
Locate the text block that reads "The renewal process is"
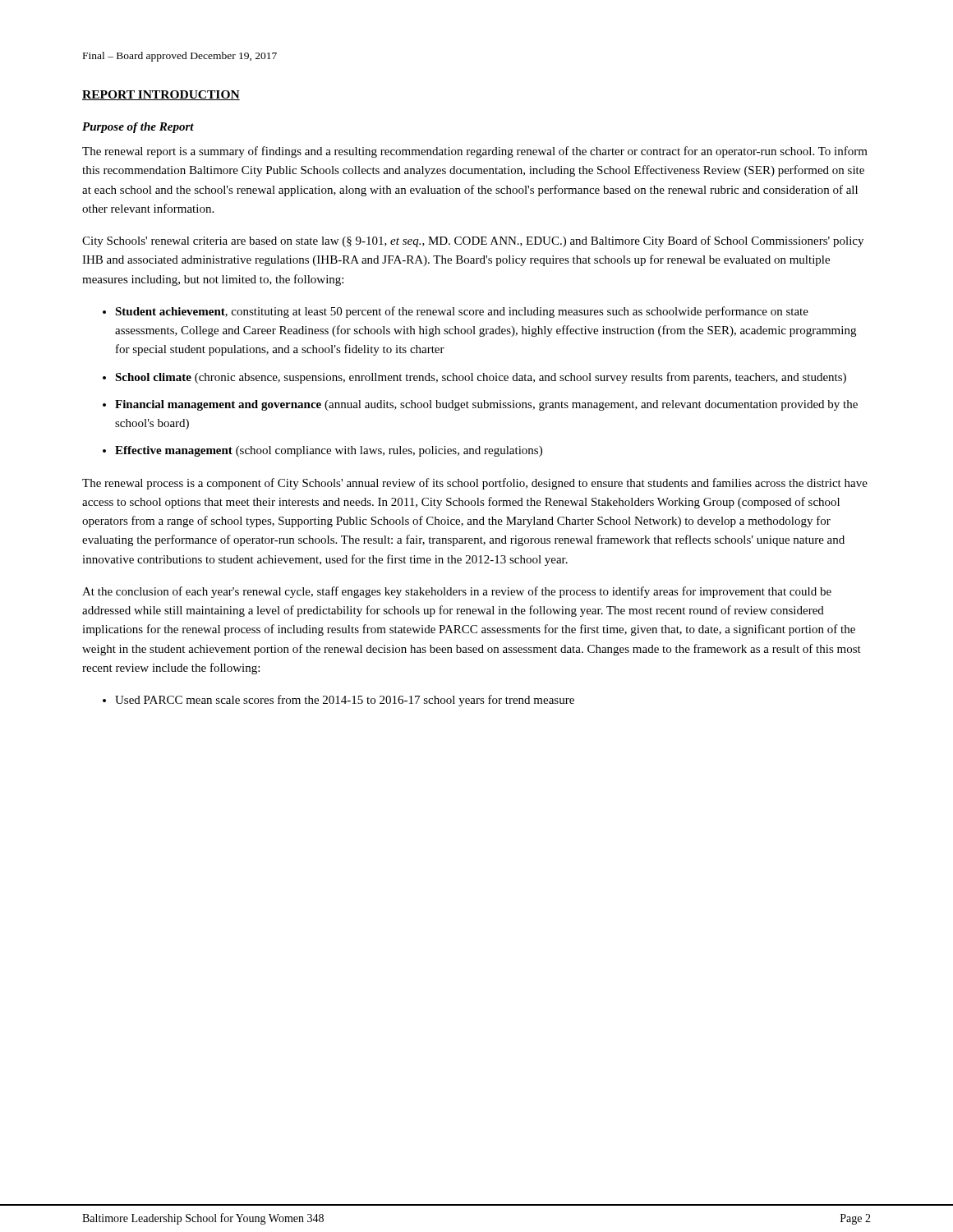point(475,521)
